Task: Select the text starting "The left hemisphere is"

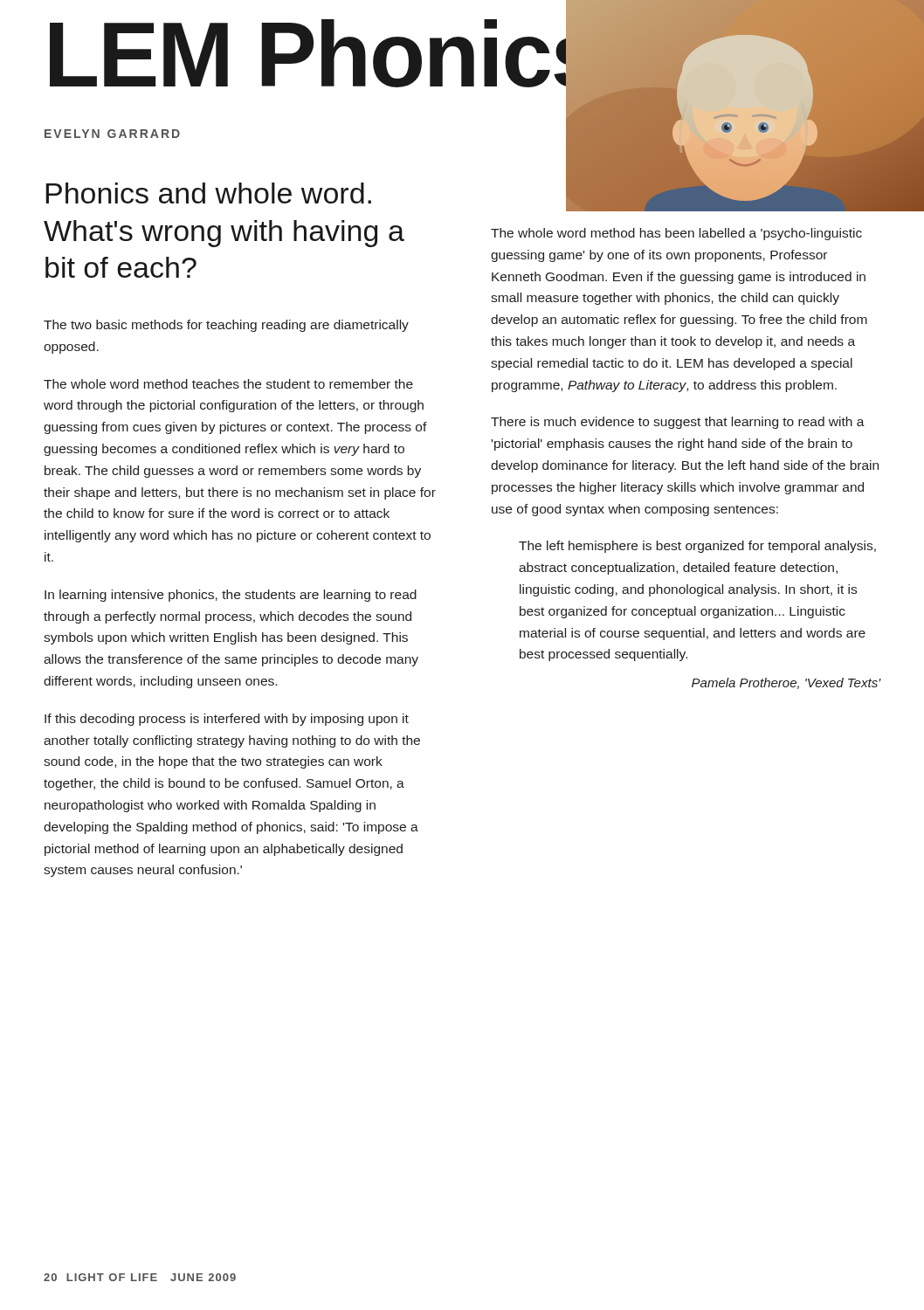Action: pyautogui.click(x=686, y=615)
